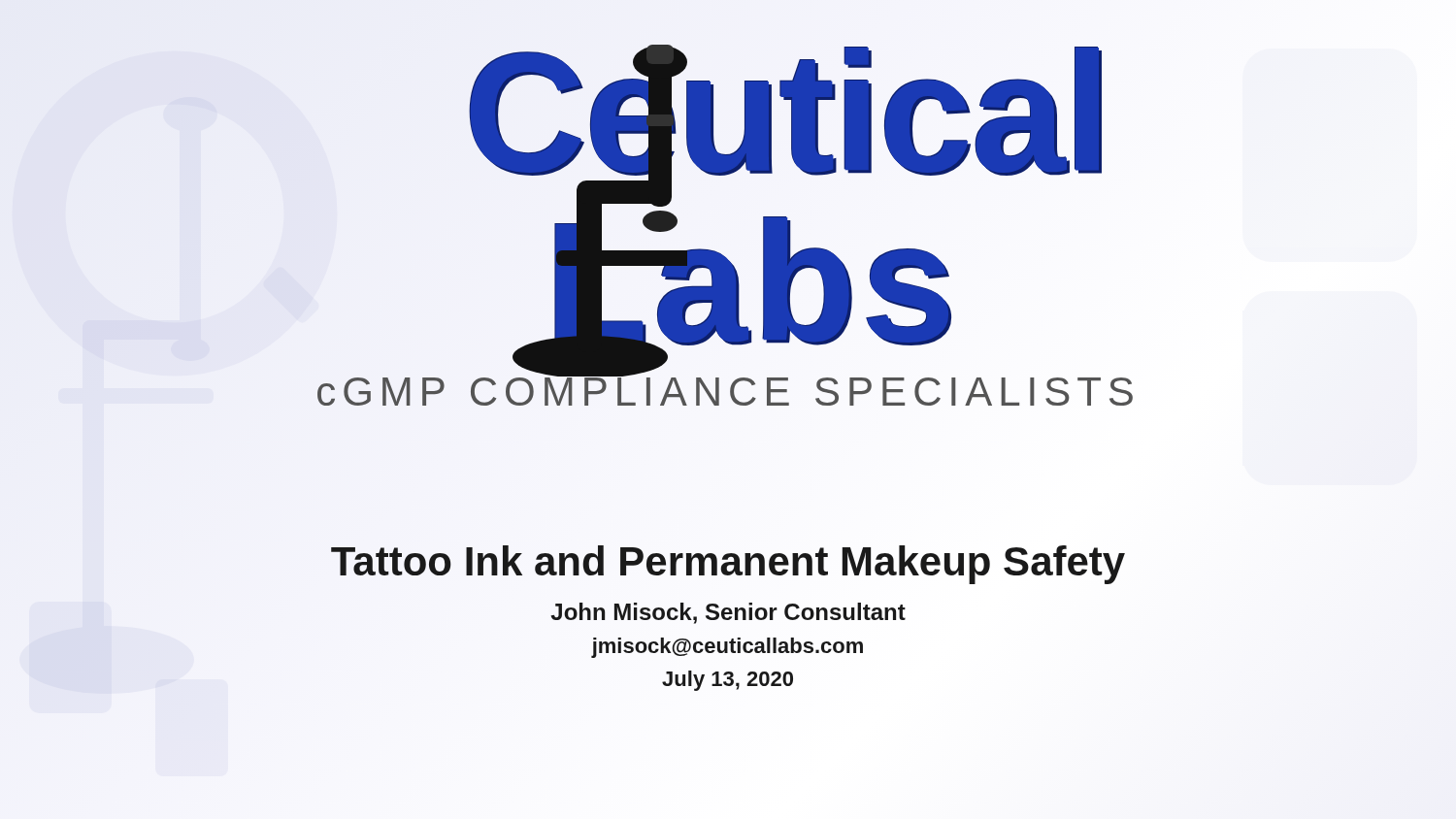This screenshot has height=819, width=1456.
Task: Locate the logo
Action: coord(728,216)
